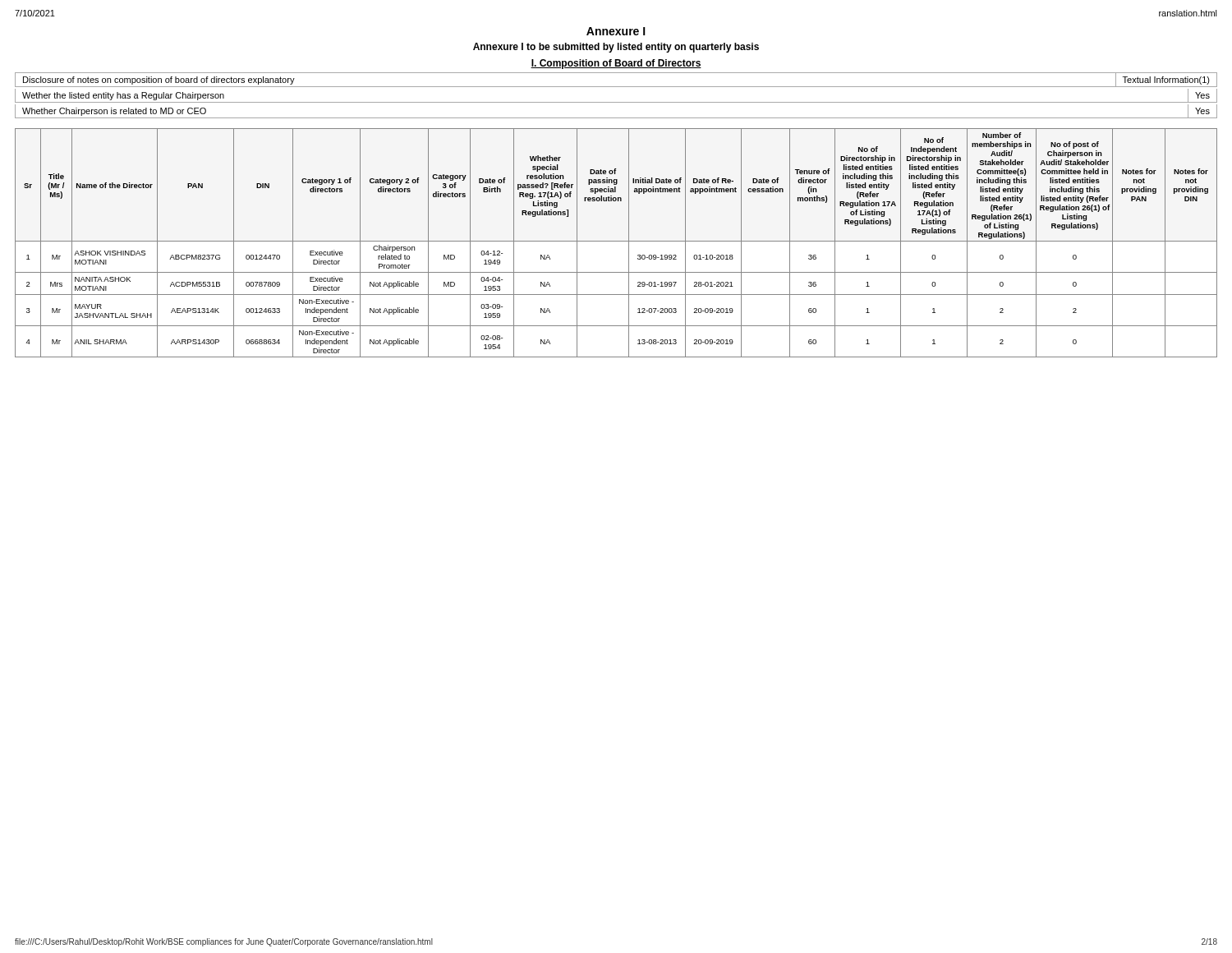Screen dimensions: 953x1232
Task: Point to the text starting "Whether Chairperson is"
Action: click(x=616, y=111)
